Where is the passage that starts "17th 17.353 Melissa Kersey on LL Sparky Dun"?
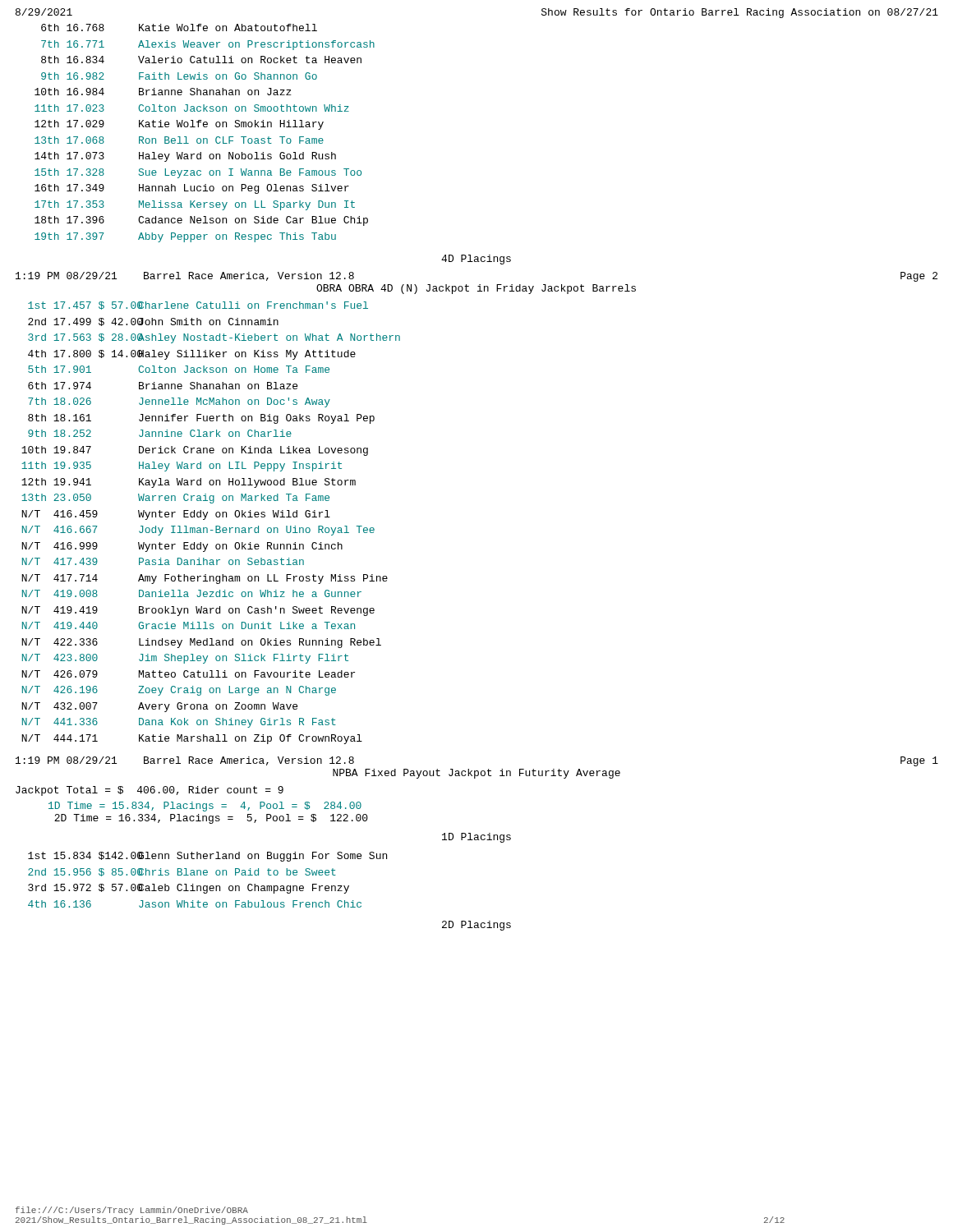 [x=185, y=205]
